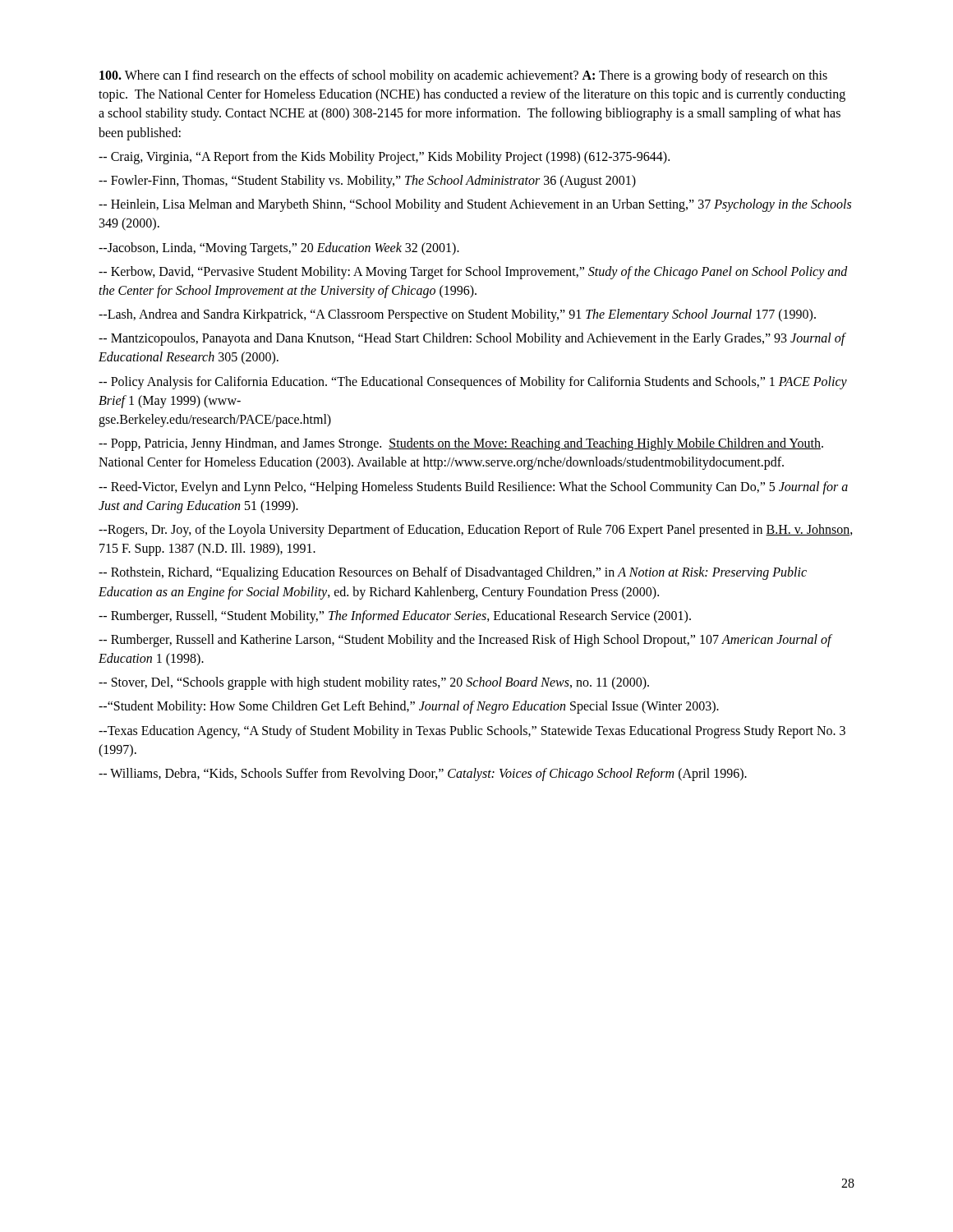
Task: Find the block on this page that starts "-- Popp, Patricia, Jenny"
Action: click(x=463, y=453)
